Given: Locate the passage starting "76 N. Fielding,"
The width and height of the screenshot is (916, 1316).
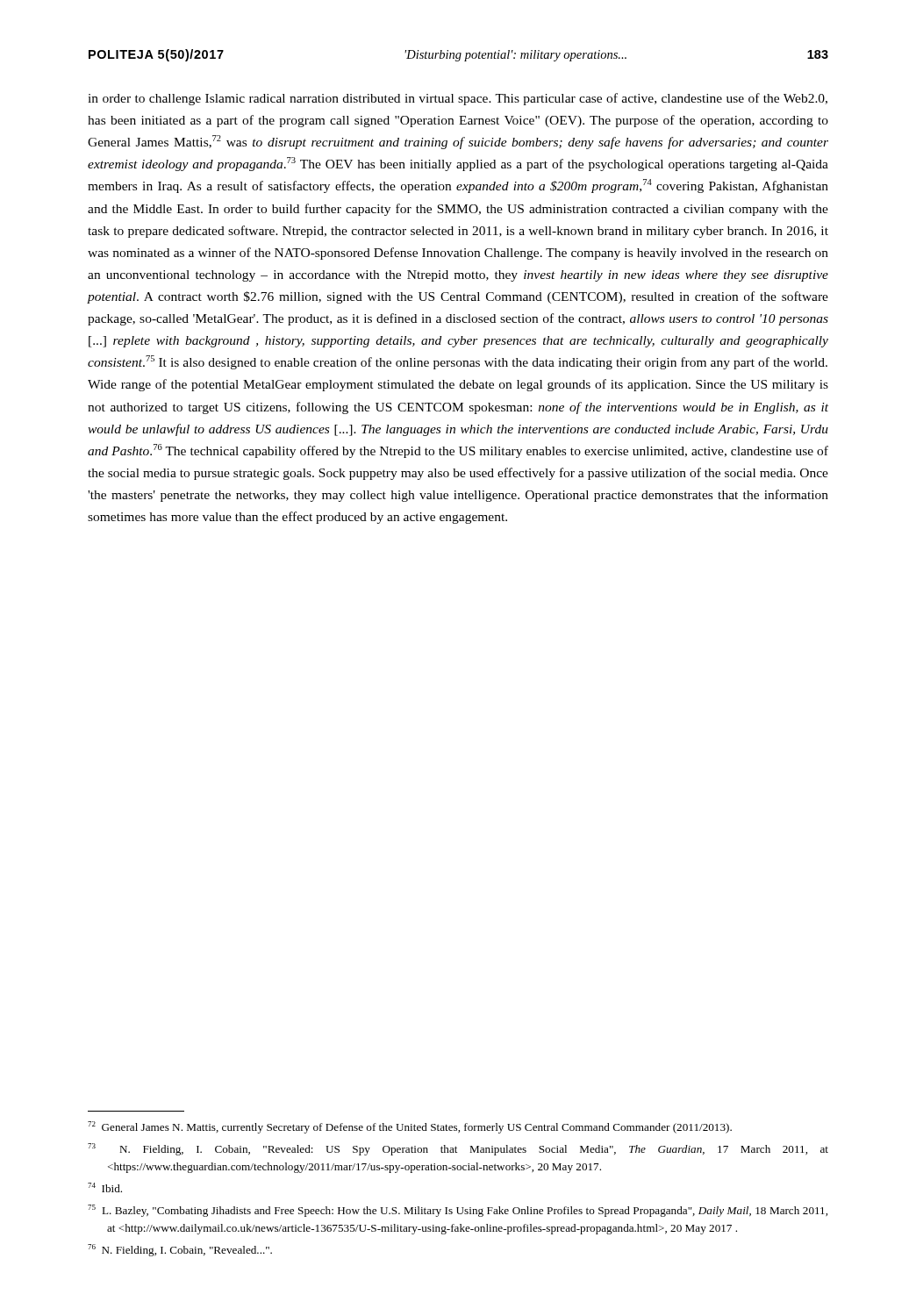Looking at the screenshot, I should [180, 1249].
